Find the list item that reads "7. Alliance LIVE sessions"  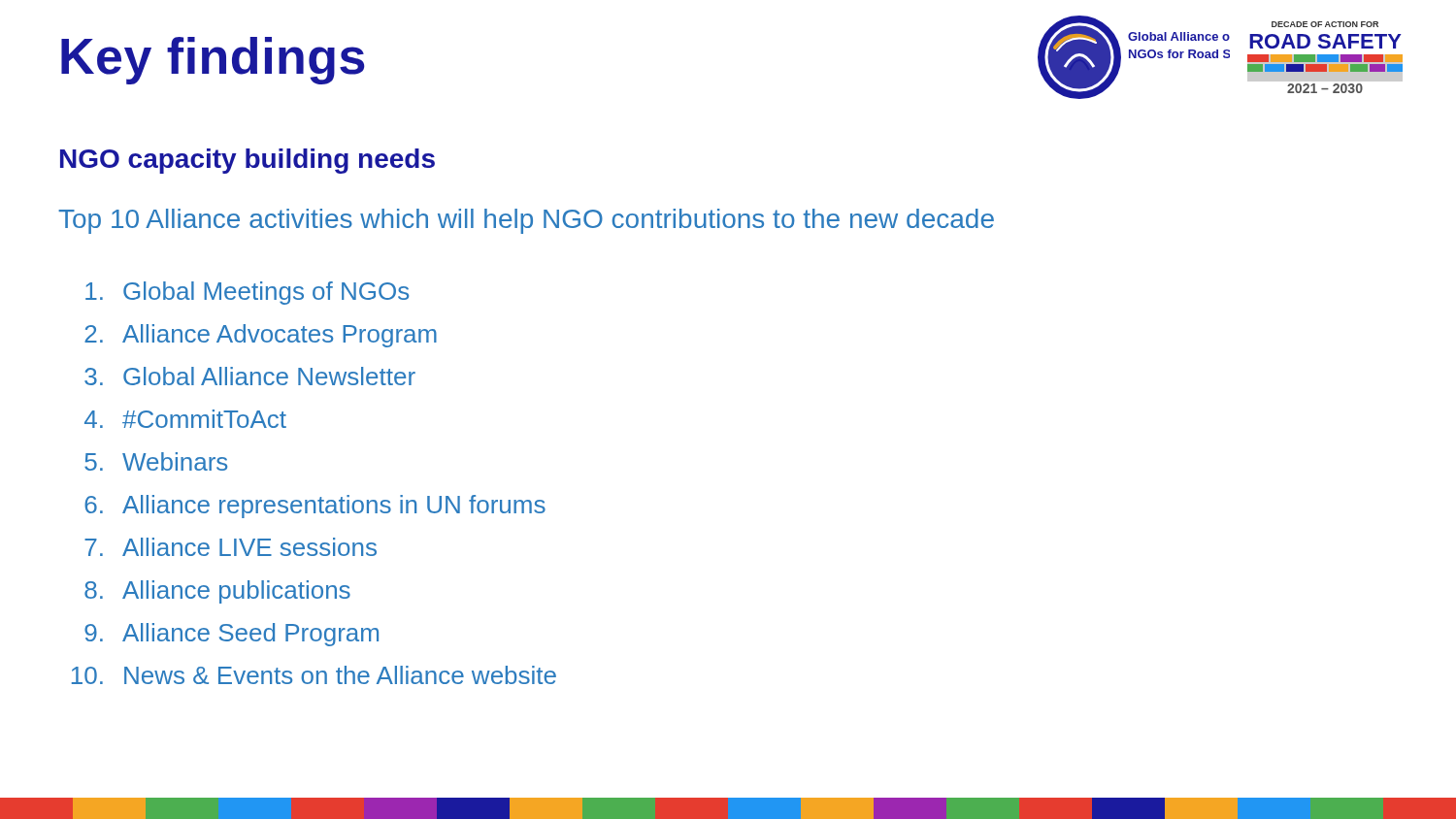pyautogui.click(x=218, y=548)
